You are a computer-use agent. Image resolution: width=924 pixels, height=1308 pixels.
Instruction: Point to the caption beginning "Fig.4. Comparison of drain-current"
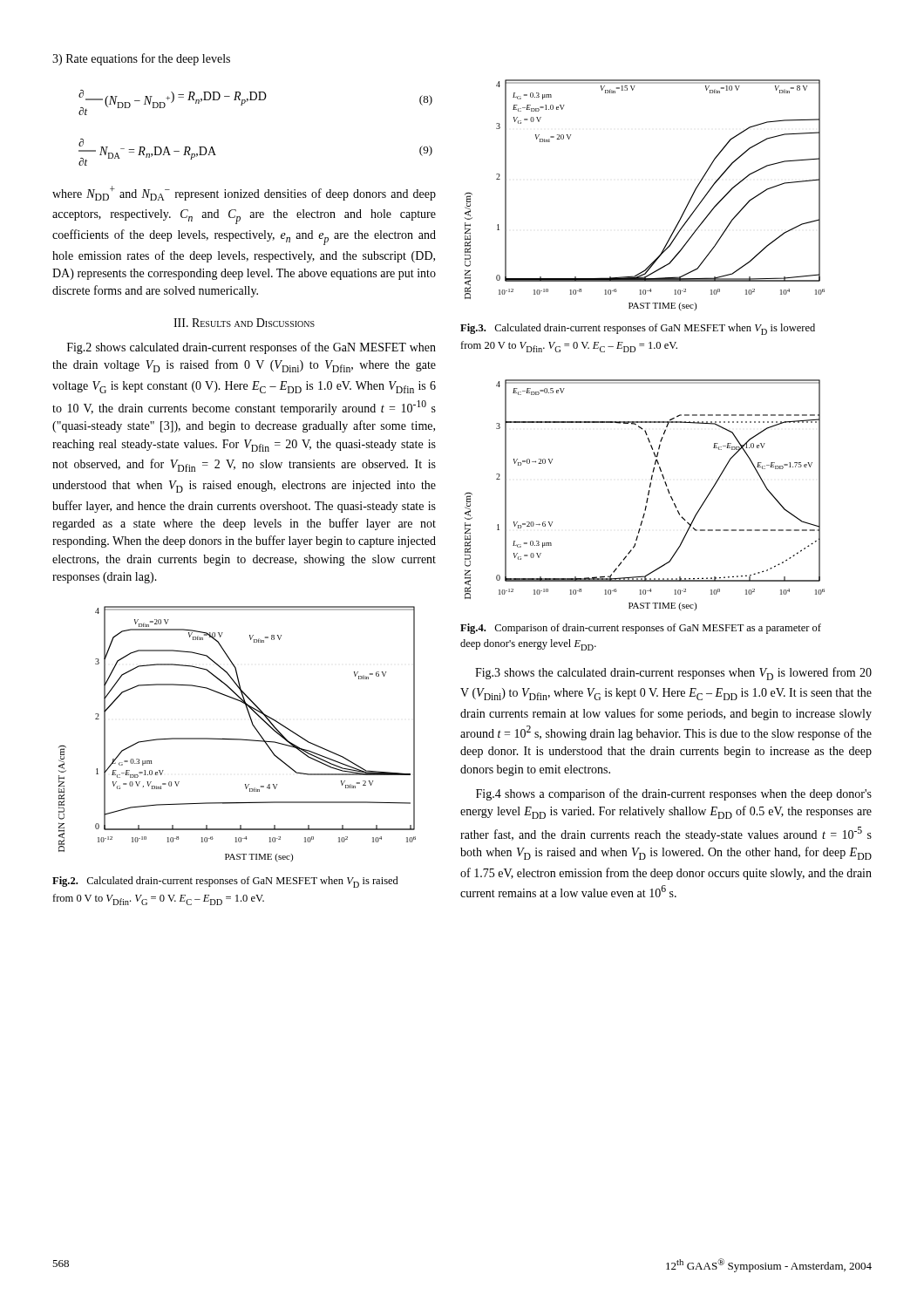coord(641,637)
